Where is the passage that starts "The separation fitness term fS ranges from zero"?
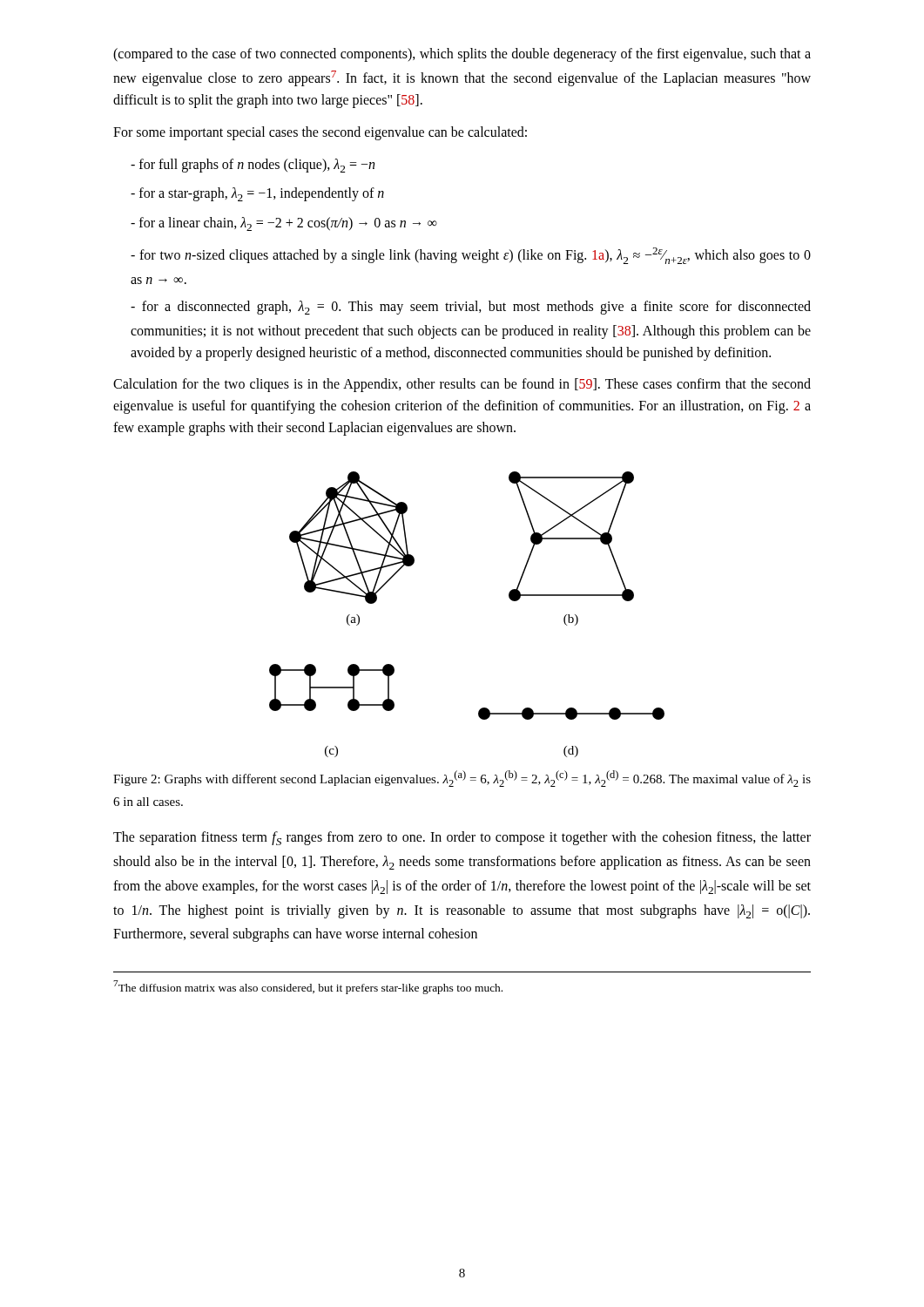 [462, 885]
